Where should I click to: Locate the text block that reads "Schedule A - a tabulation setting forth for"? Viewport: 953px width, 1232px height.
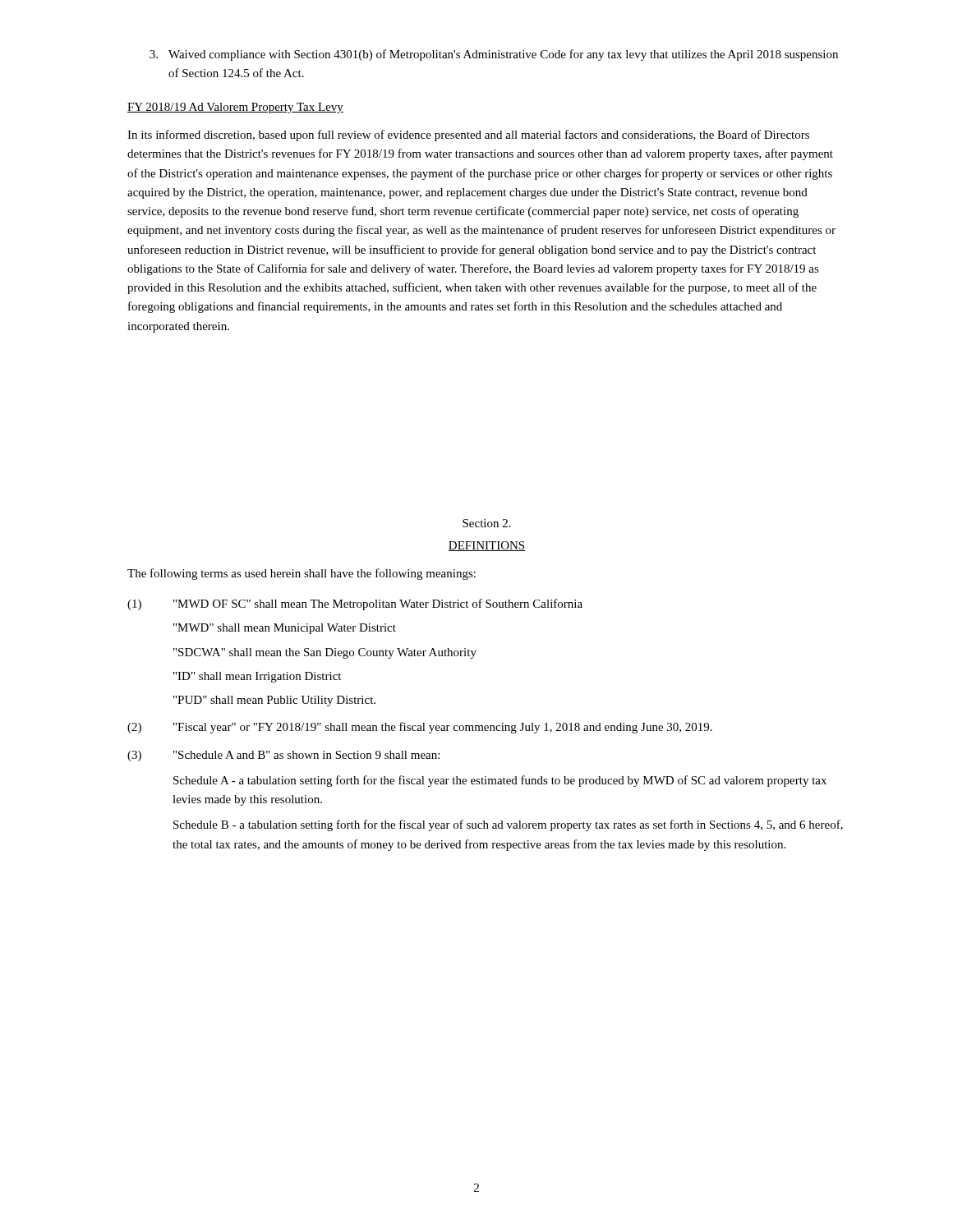click(500, 790)
